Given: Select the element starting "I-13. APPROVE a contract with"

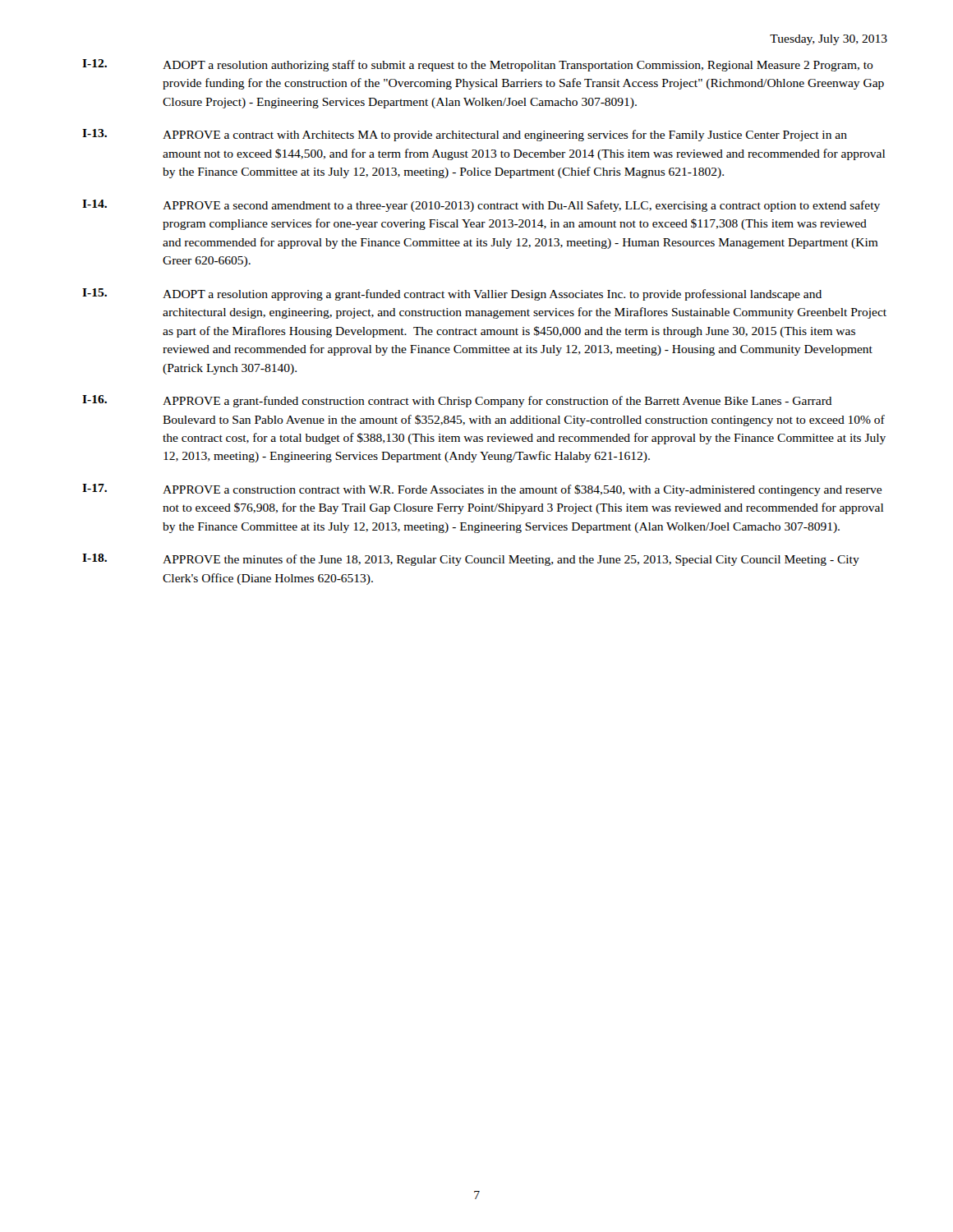Looking at the screenshot, I should tap(485, 154).
